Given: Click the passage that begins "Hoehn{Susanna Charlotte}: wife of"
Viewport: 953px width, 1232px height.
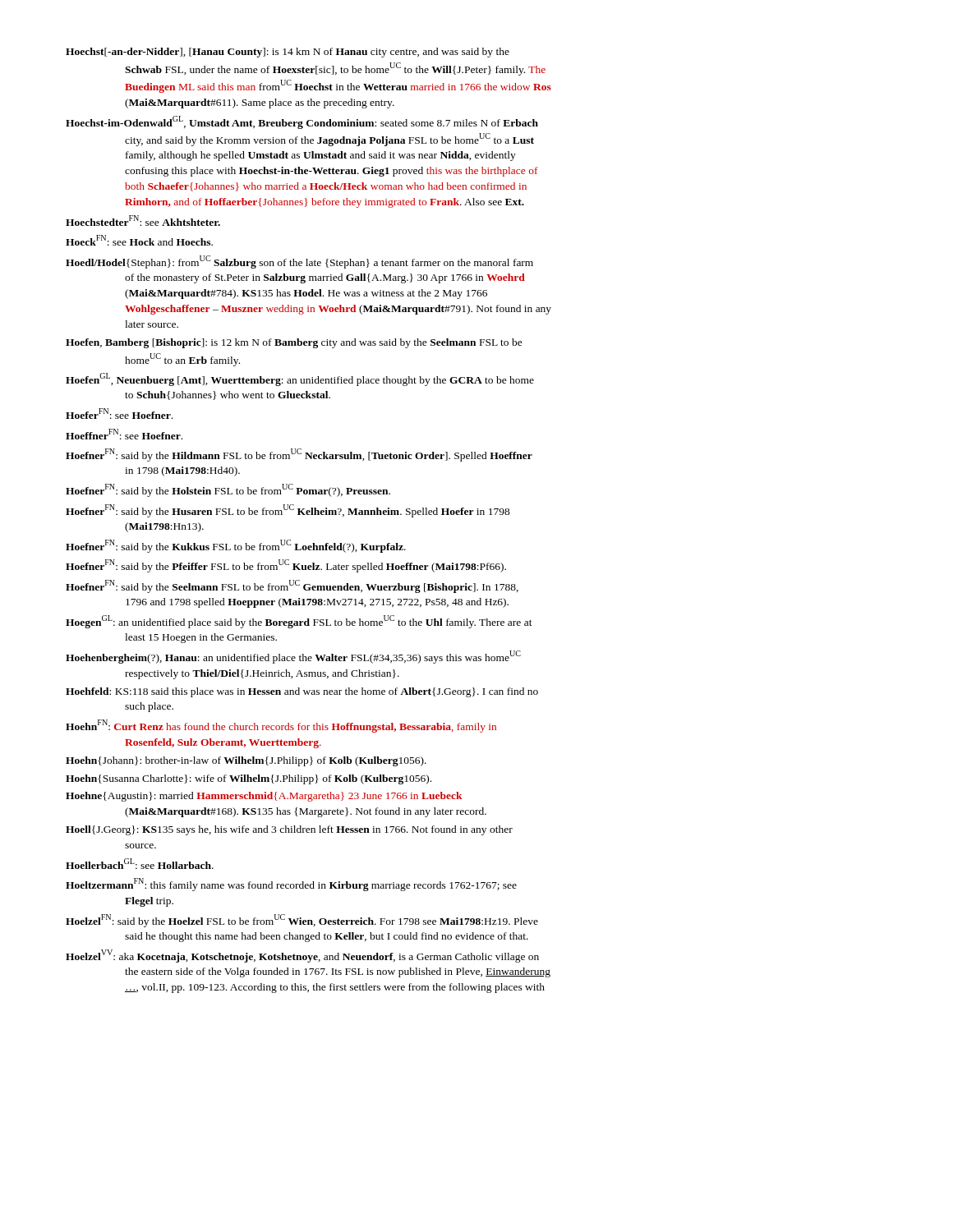Looking at the screenshot, I should [249, 779].
